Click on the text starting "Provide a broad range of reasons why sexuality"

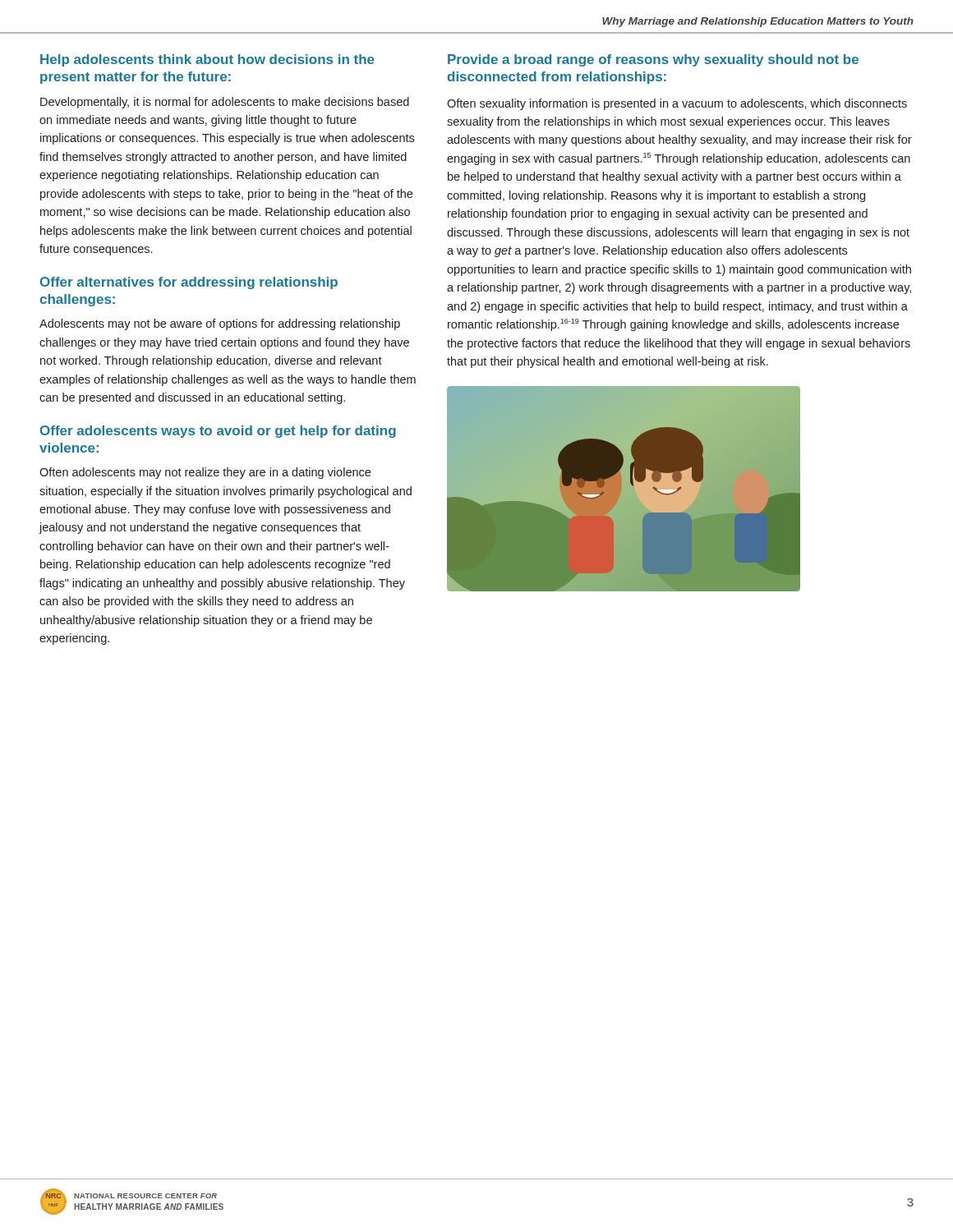coord(653,68)
